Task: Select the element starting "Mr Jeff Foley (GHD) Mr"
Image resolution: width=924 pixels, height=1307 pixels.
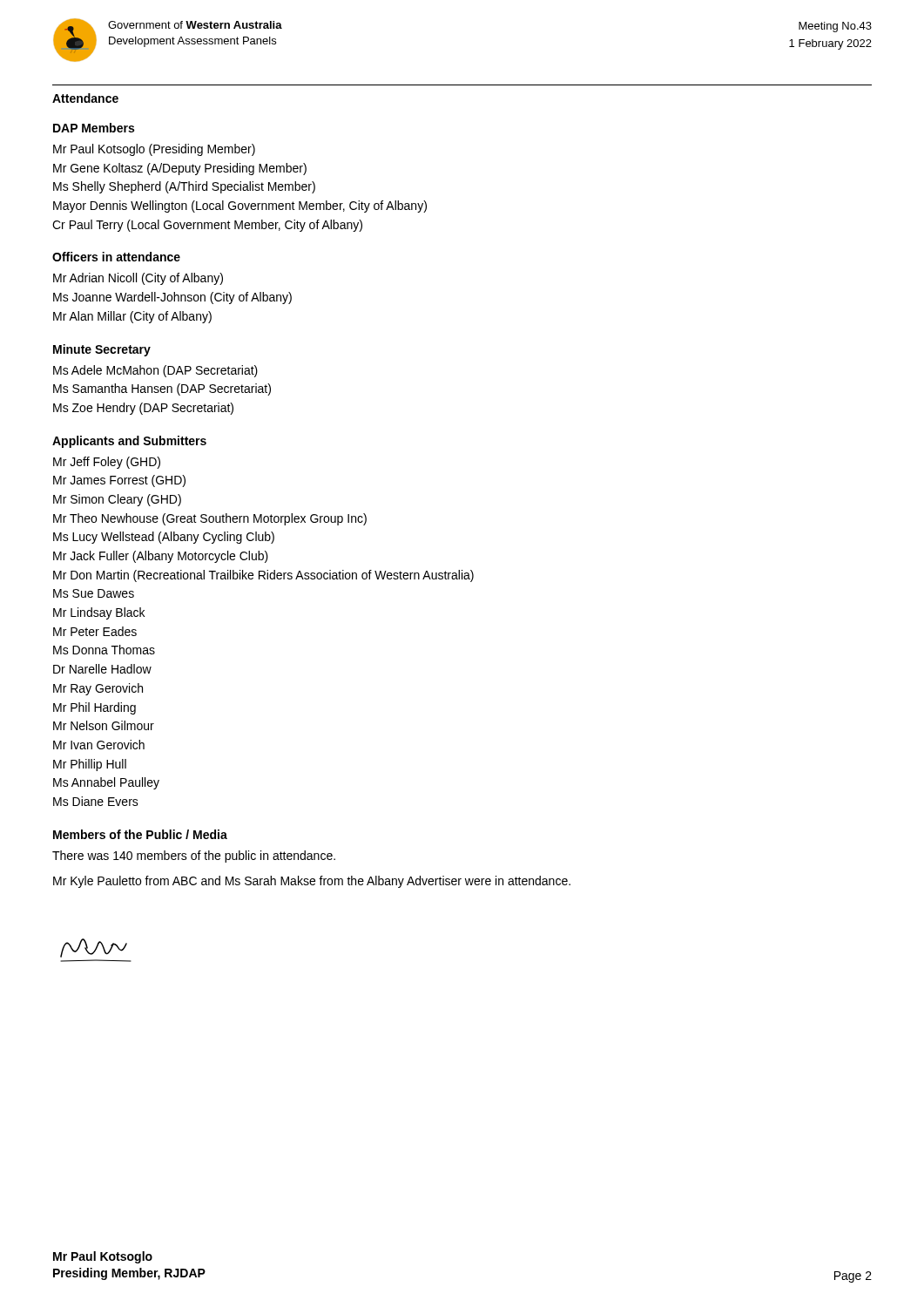Action: 107,463
